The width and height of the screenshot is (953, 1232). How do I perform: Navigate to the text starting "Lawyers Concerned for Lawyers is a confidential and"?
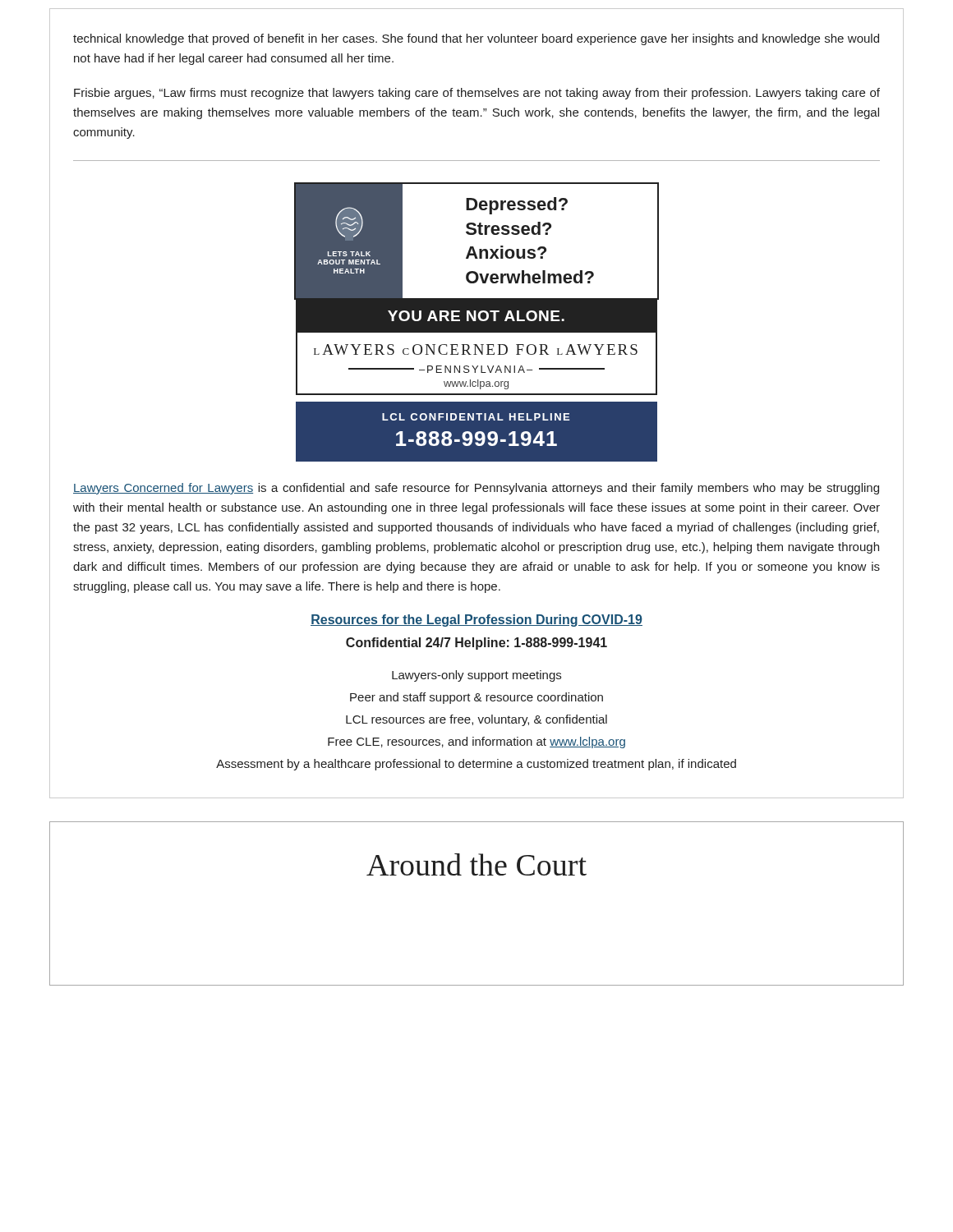[476, 537]
